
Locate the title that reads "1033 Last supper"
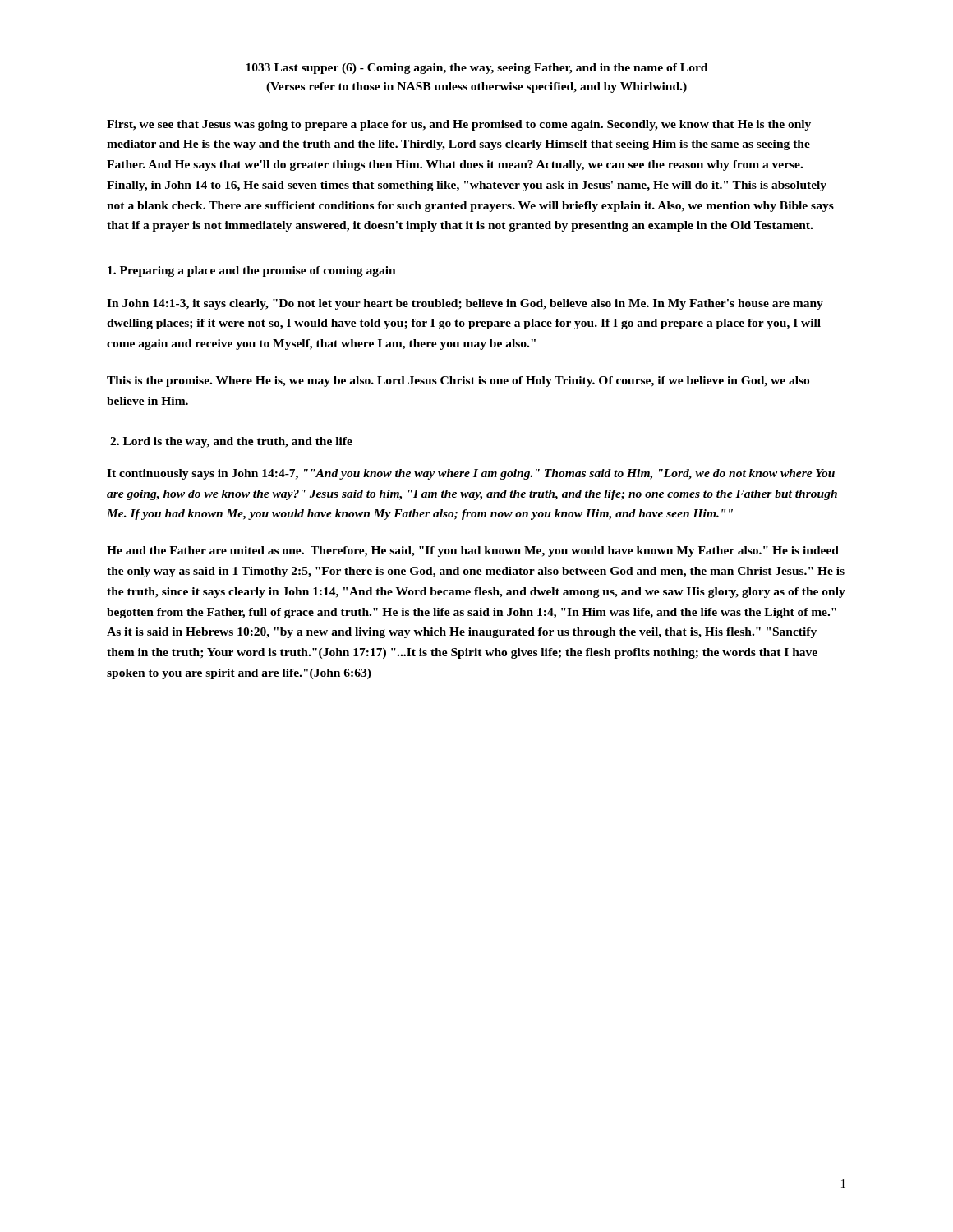[476, 77]
